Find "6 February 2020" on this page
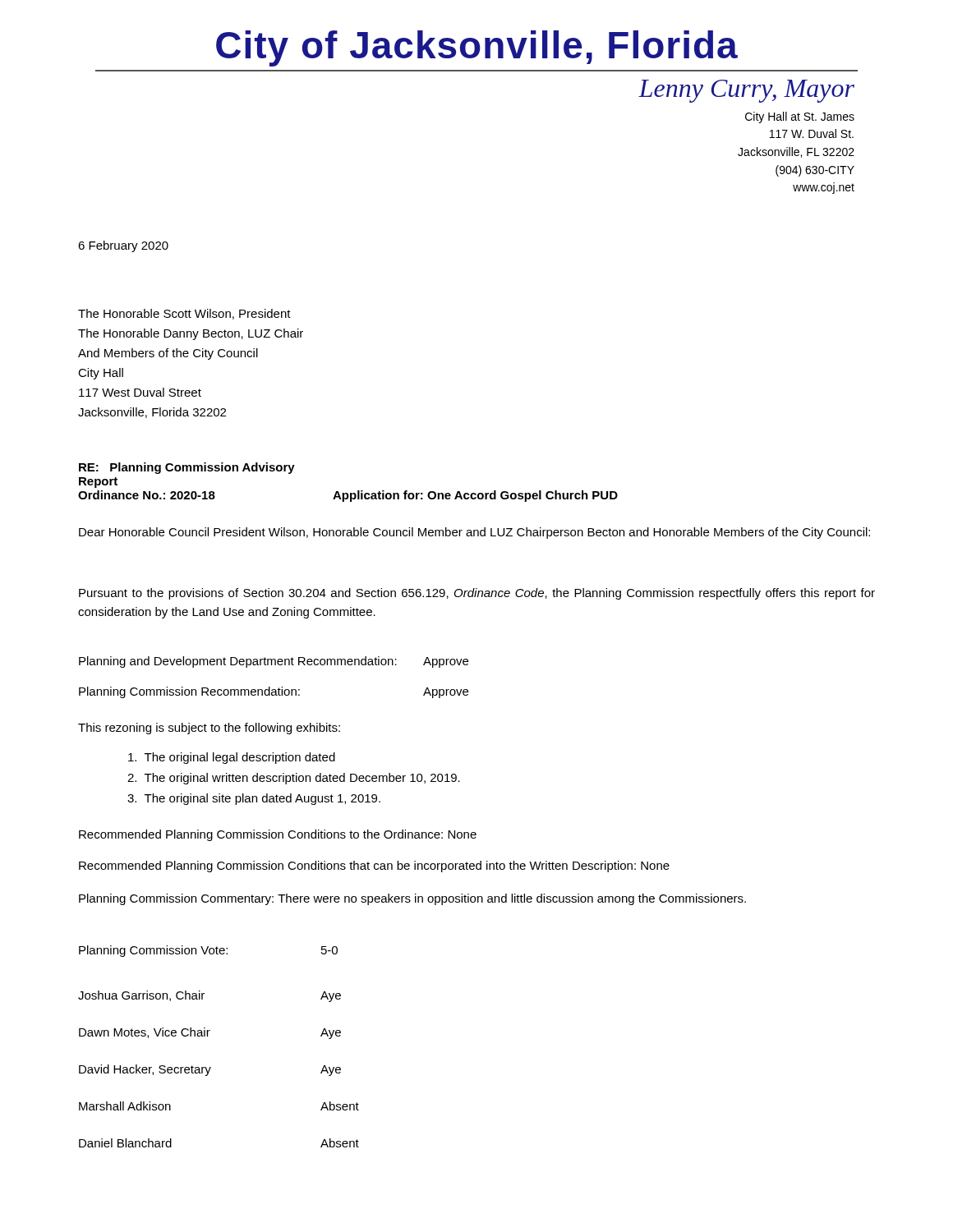The image size is (953, 1232). click(x=123, y=245)
